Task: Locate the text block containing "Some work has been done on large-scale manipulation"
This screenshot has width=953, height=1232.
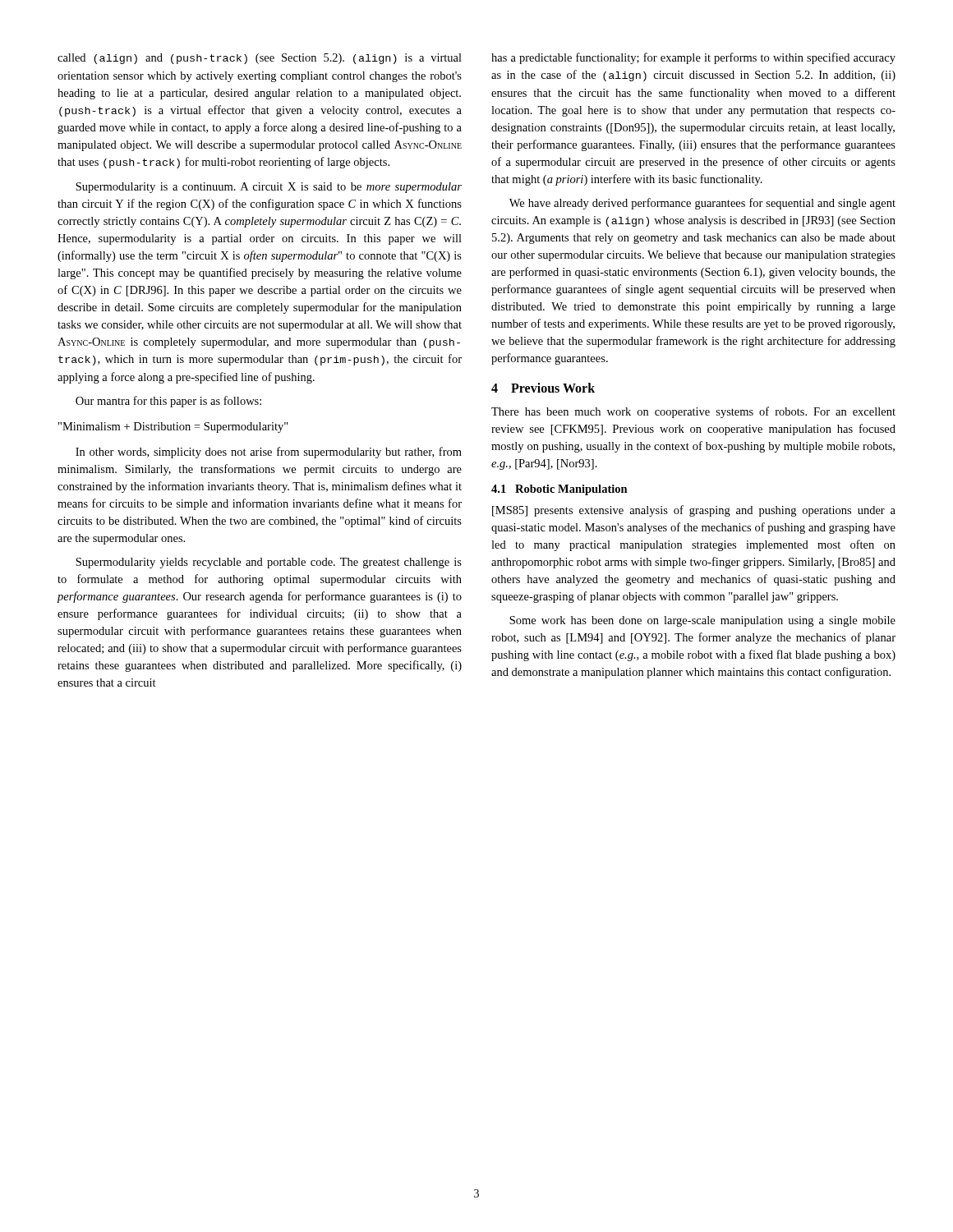Action: click(693, 646)
